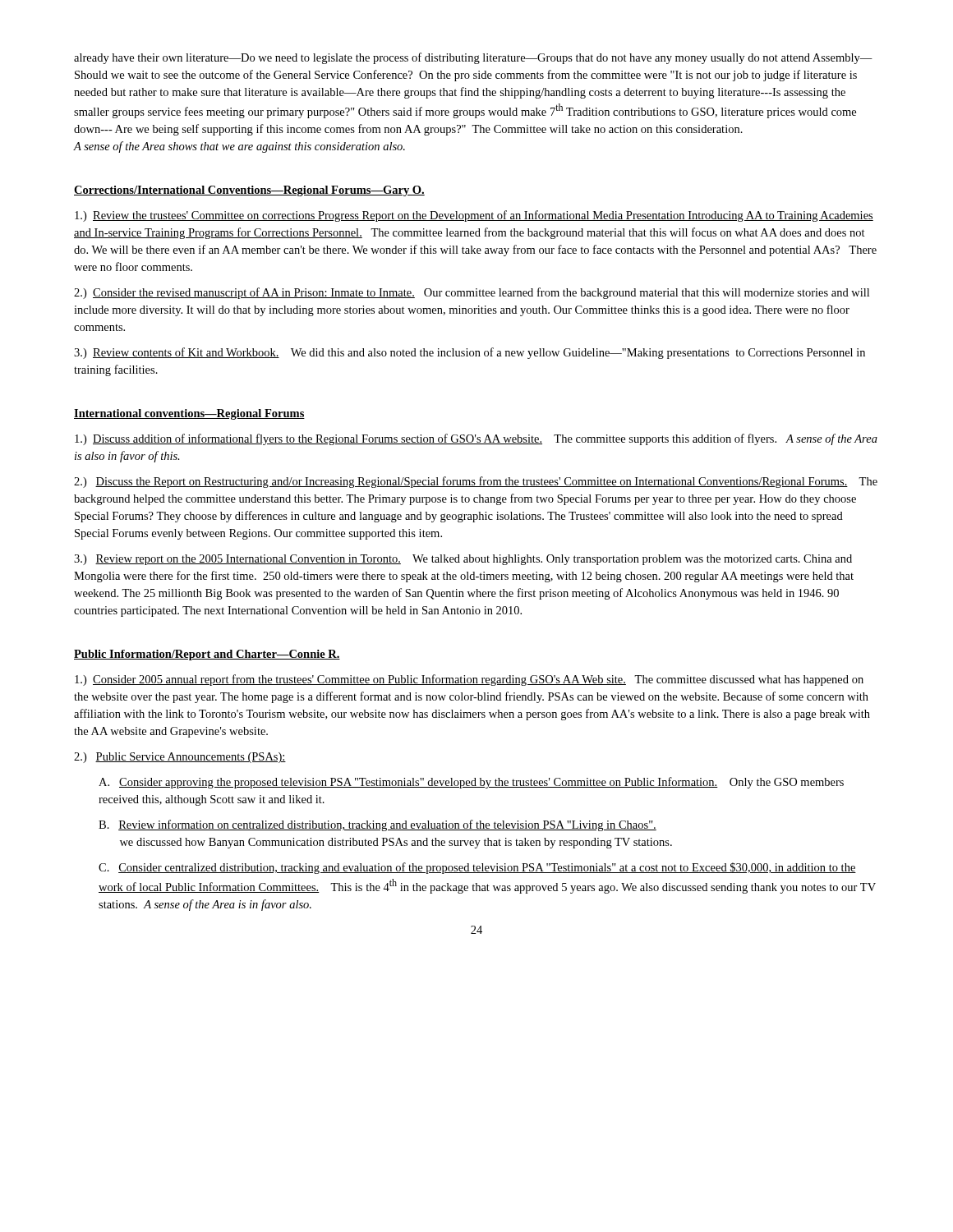Select the text block starting "Corrections/International Conventions—Regional Forums—Gary O."
This screenshot has height=1232, width=953.
click(x=249, y=190)
